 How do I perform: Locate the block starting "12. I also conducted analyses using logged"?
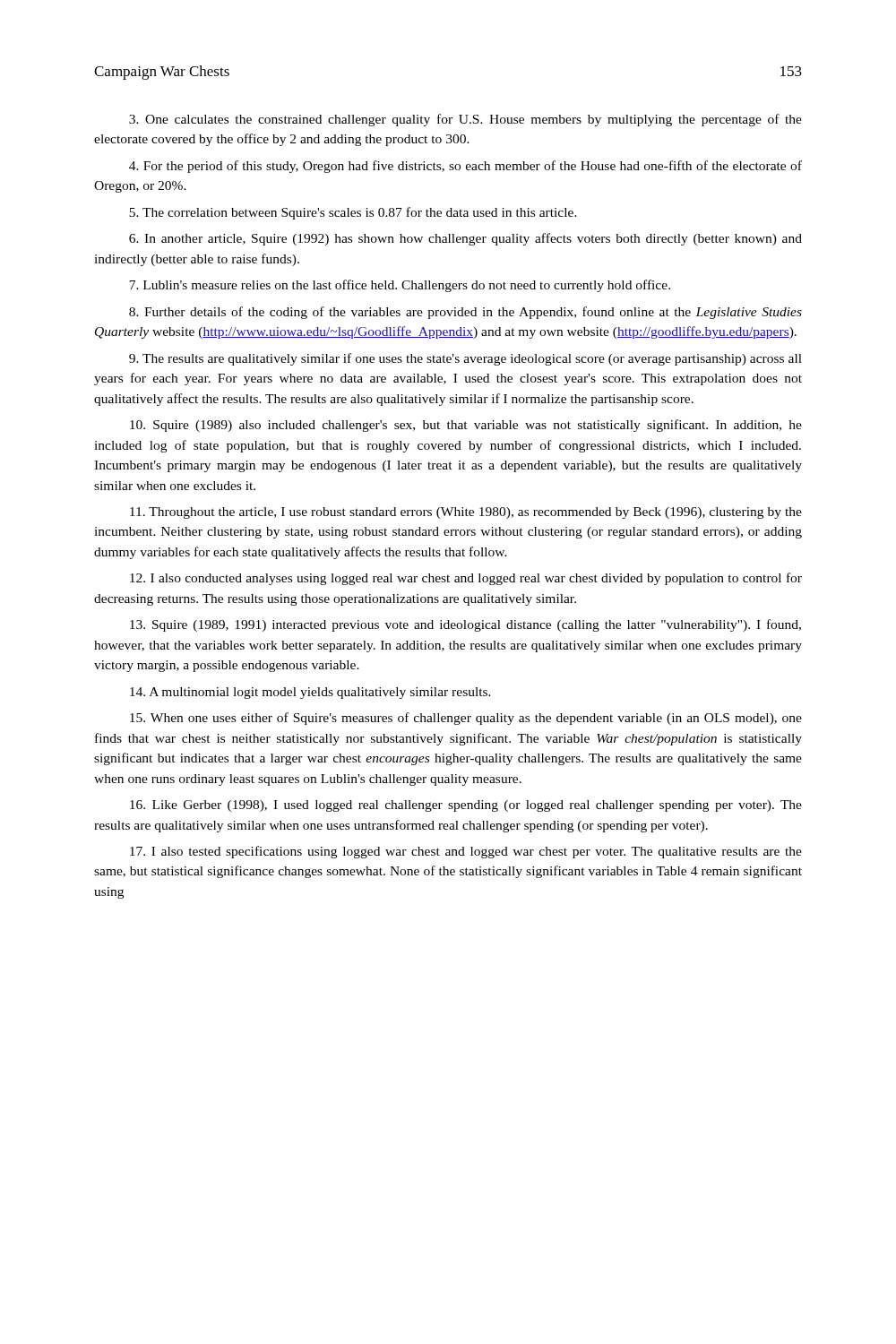click(448, 589)
